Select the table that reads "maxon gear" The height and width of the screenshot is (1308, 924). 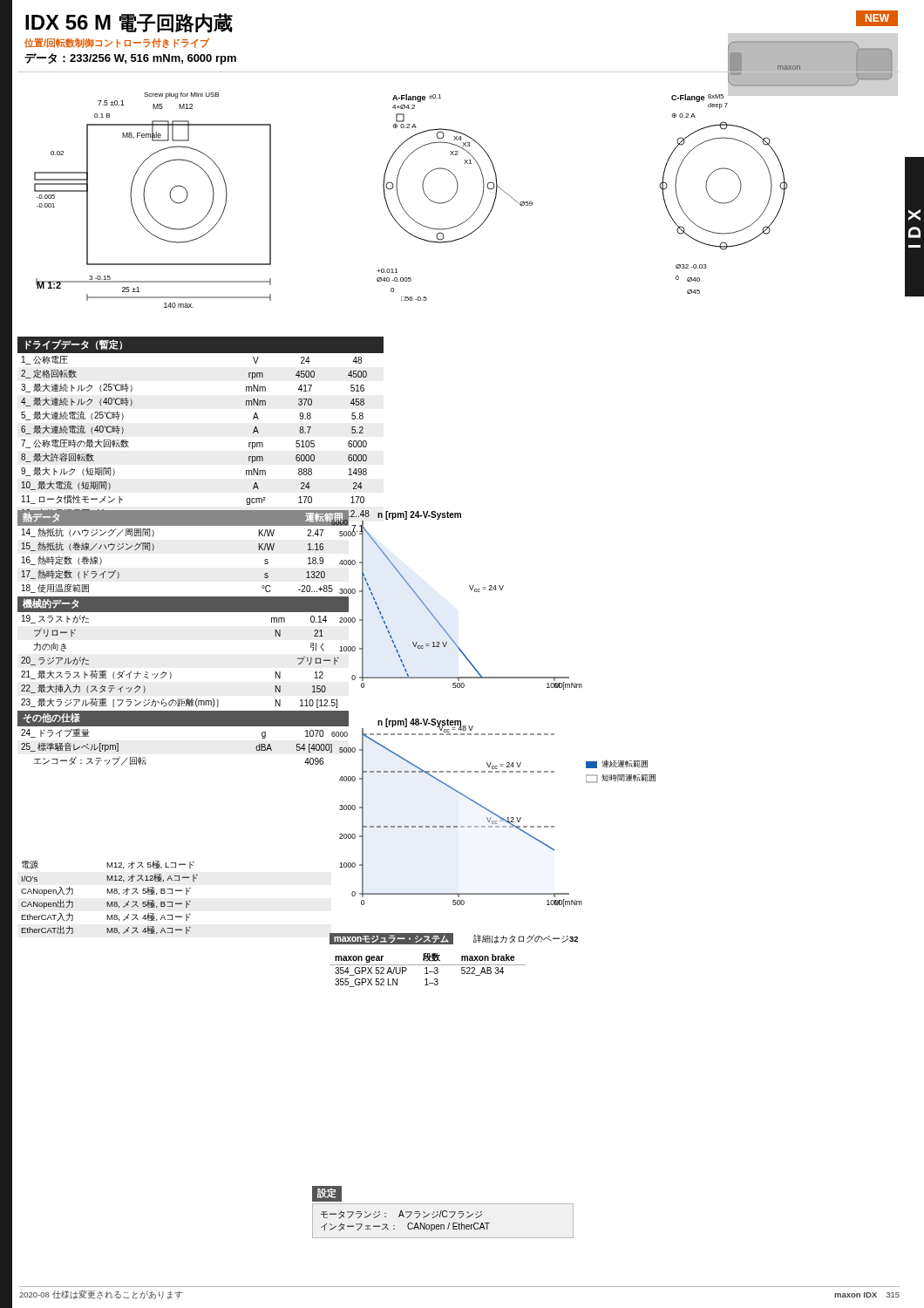(x=582, y=969)
